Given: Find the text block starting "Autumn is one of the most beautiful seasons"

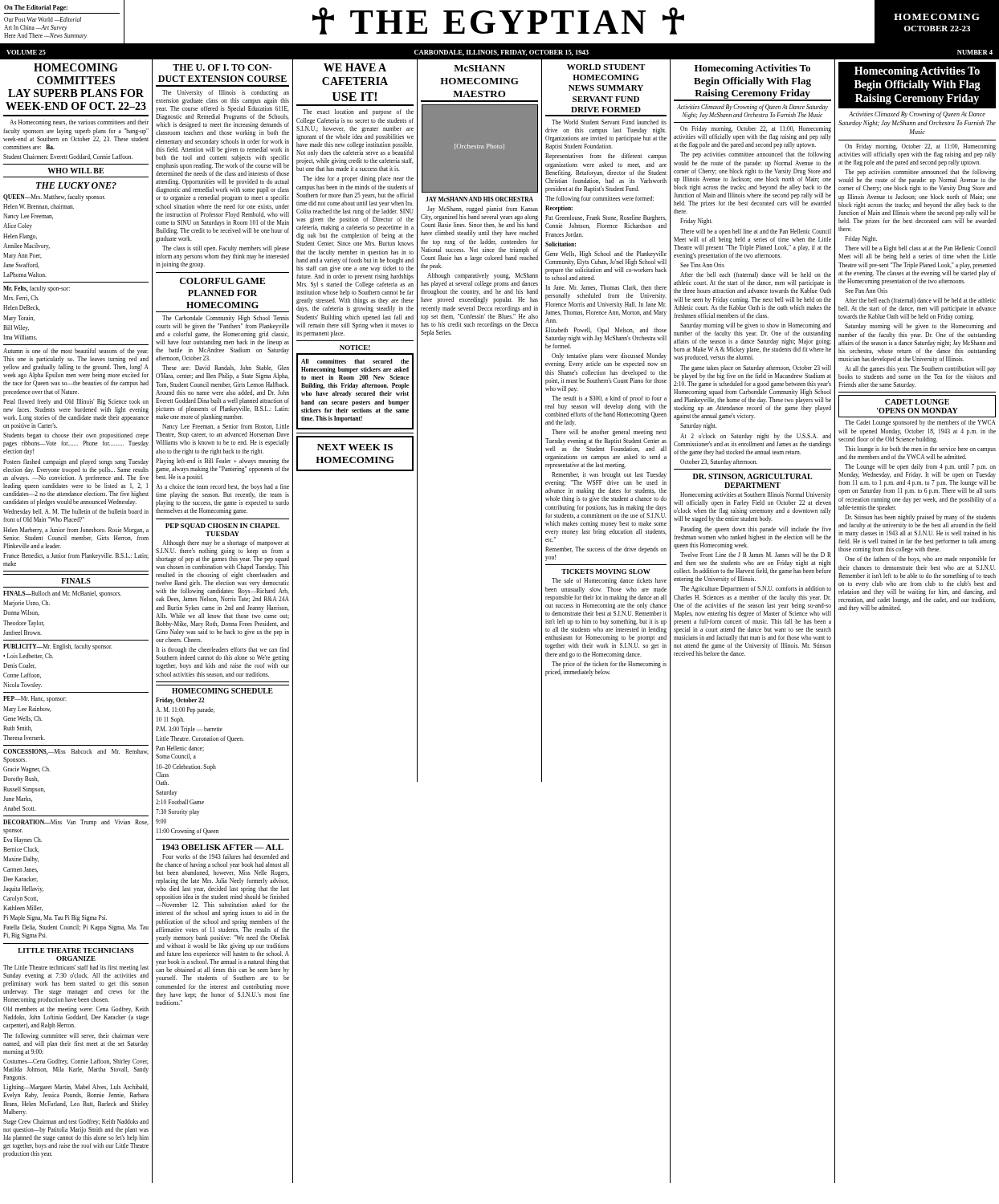Looking at the screenshot, I should point(76,458).
